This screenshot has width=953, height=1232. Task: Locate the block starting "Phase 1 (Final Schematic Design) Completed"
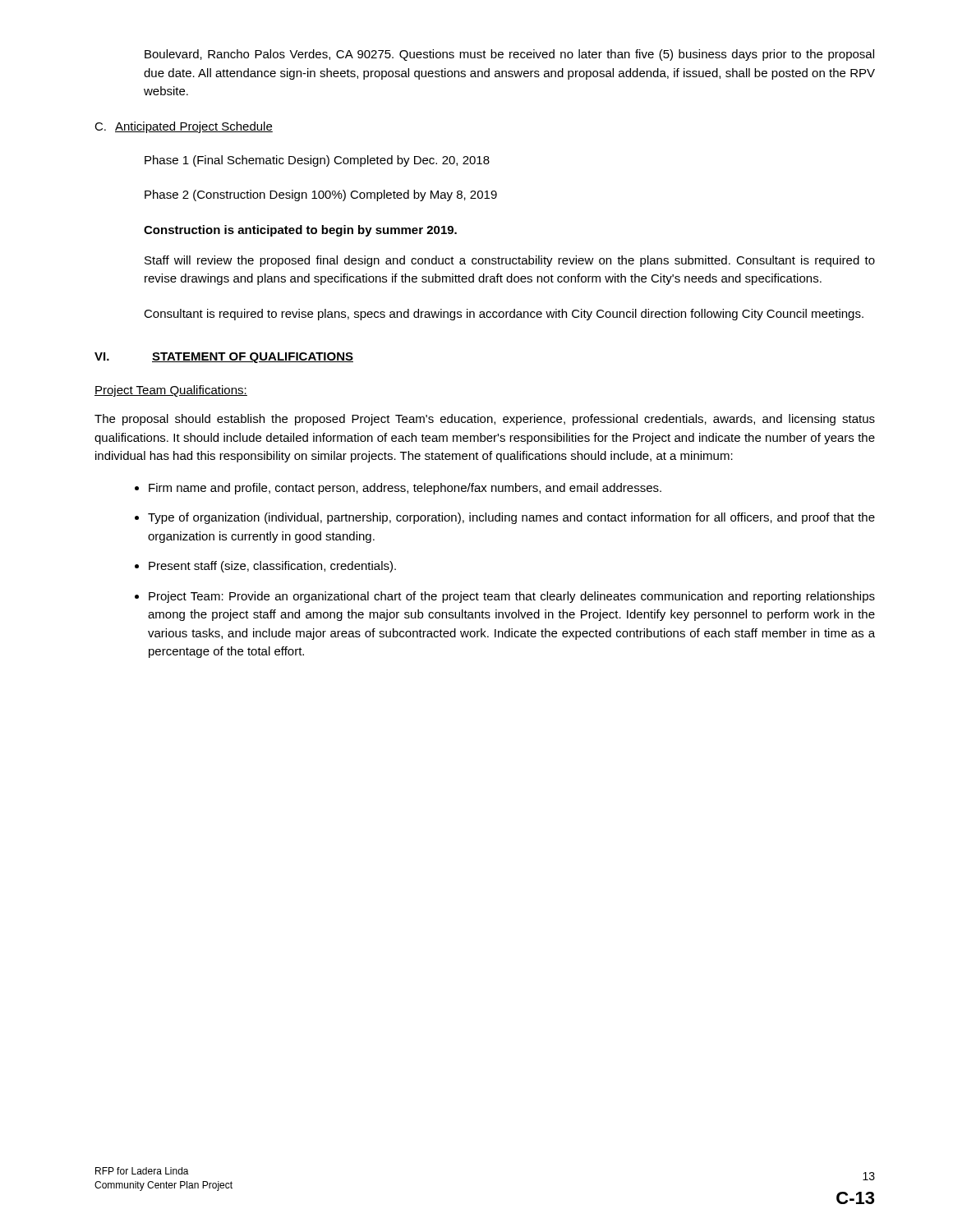point(317,159)
